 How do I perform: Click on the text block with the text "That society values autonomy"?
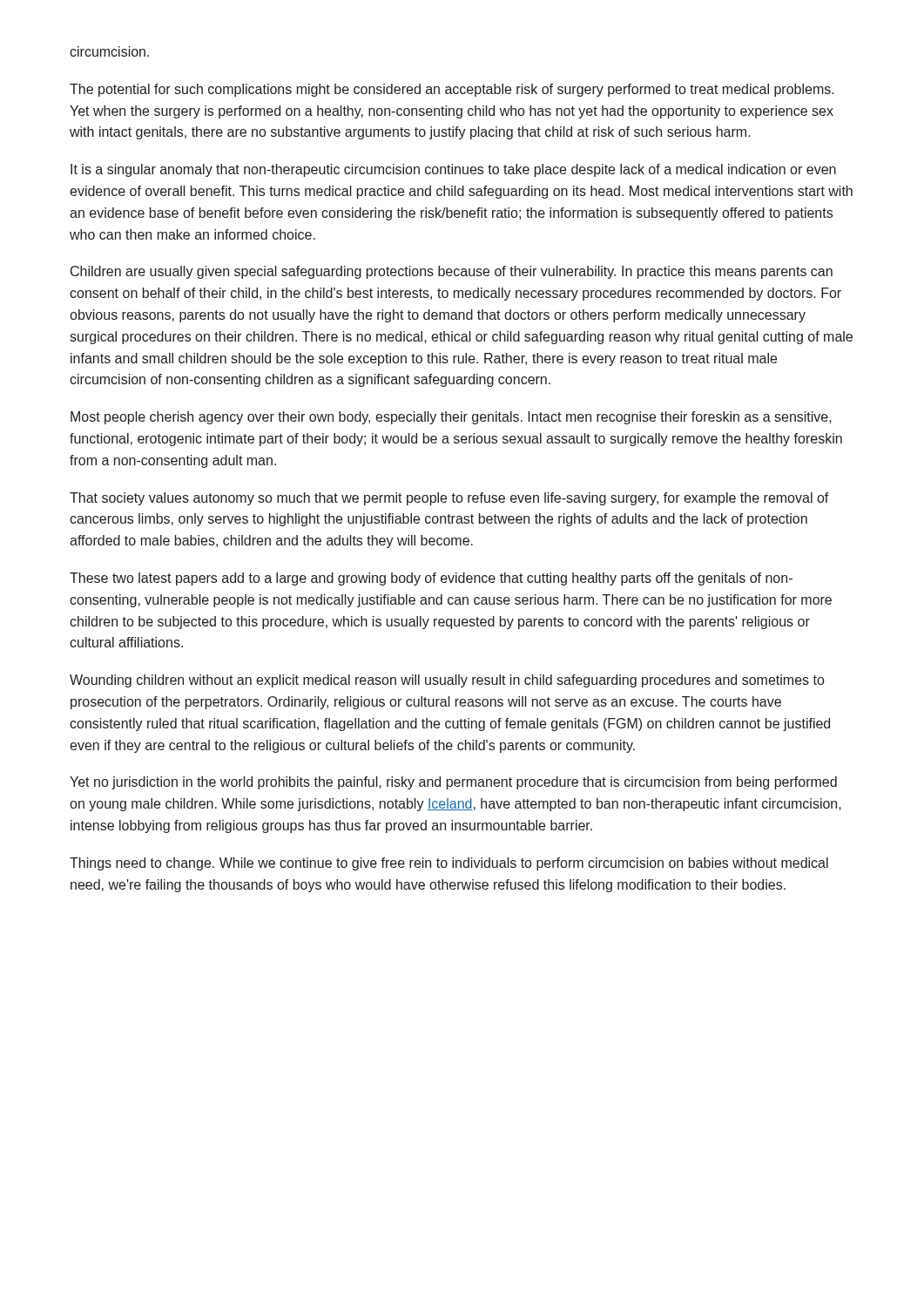pyautogui.click(x=449, y=519)
